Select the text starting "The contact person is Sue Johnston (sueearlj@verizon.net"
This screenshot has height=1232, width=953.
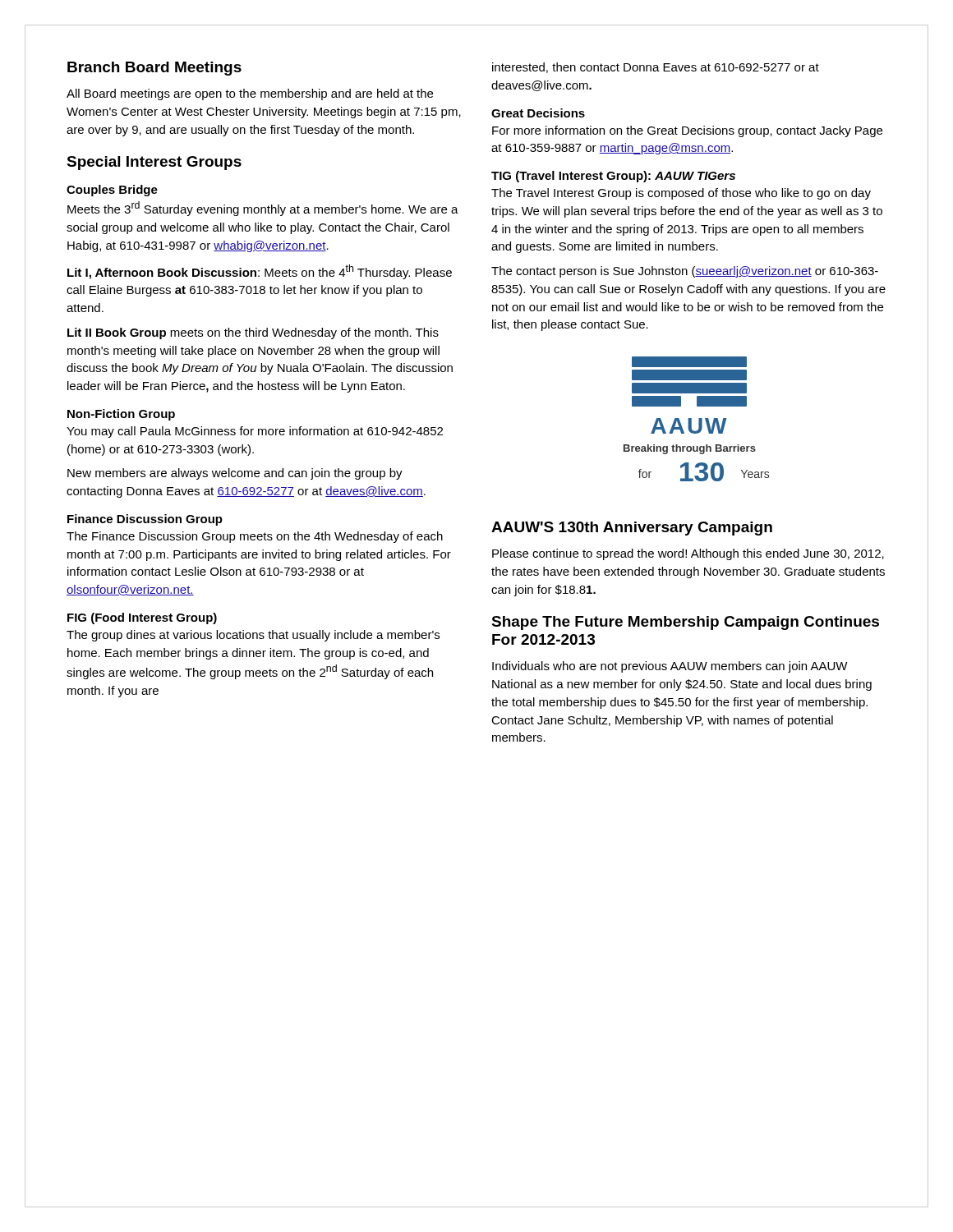[689, 298]
